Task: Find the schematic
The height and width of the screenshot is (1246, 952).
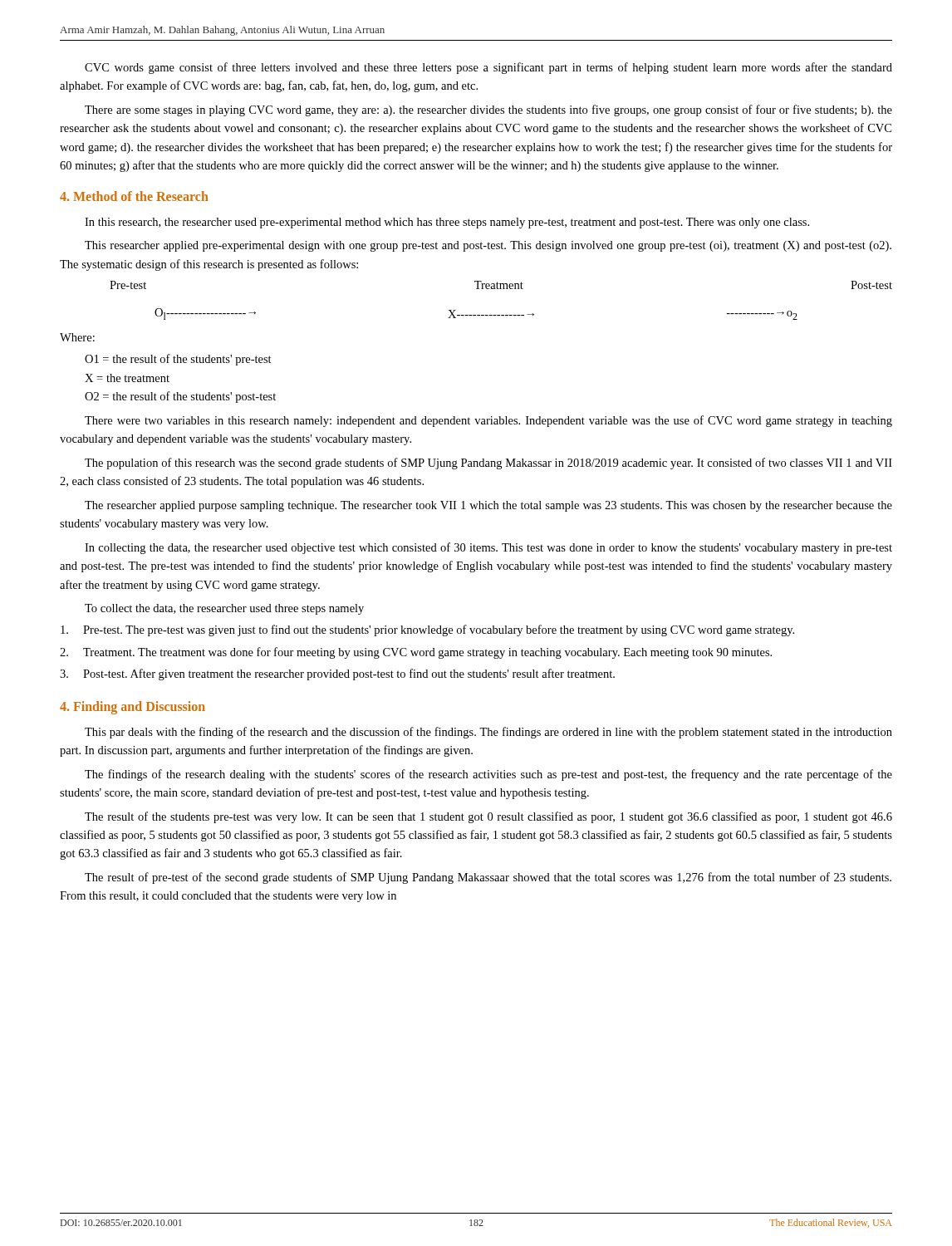Action: click(x=476, y=314)
